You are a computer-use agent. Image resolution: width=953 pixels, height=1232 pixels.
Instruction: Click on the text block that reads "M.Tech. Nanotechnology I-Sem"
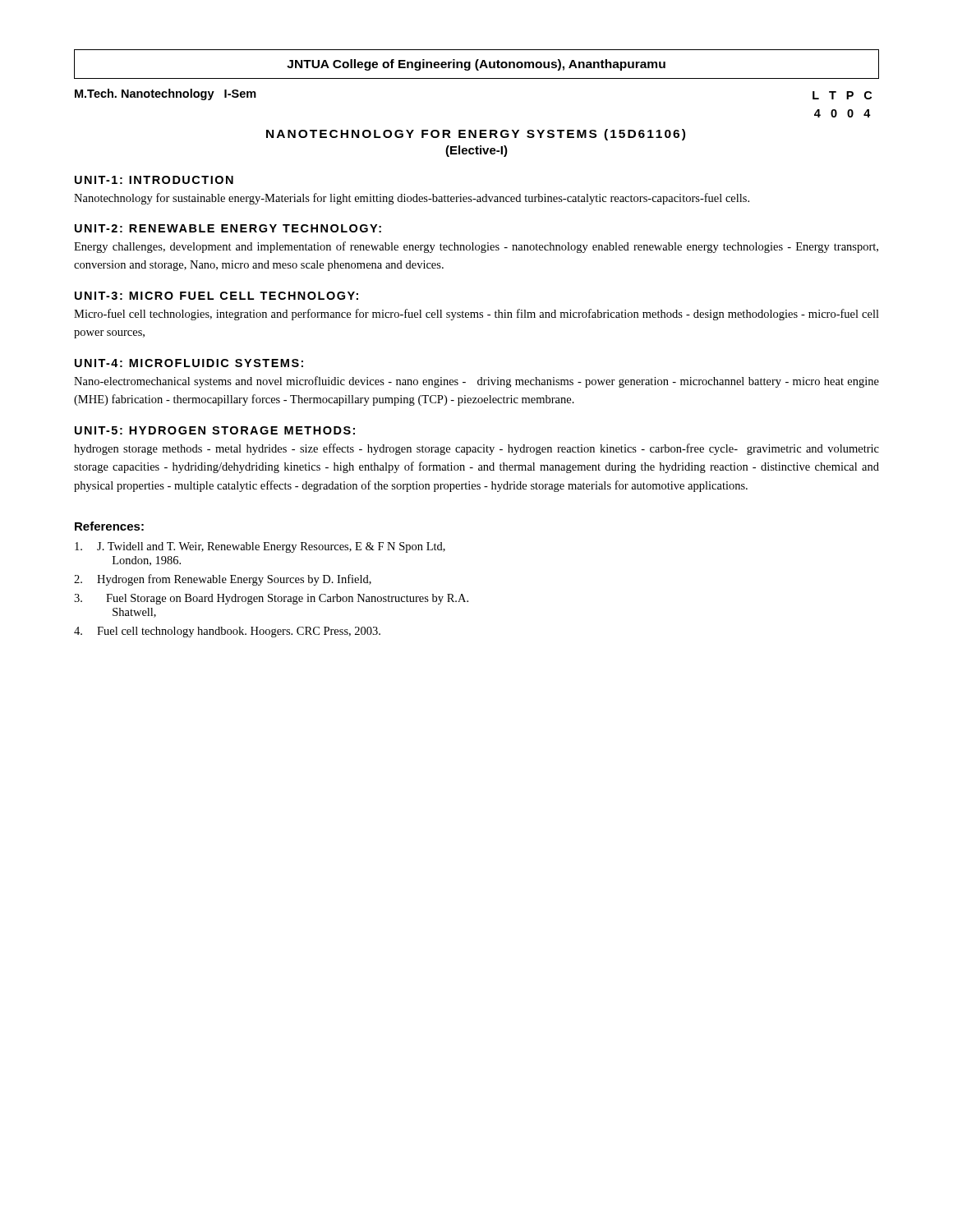point(170,94)
